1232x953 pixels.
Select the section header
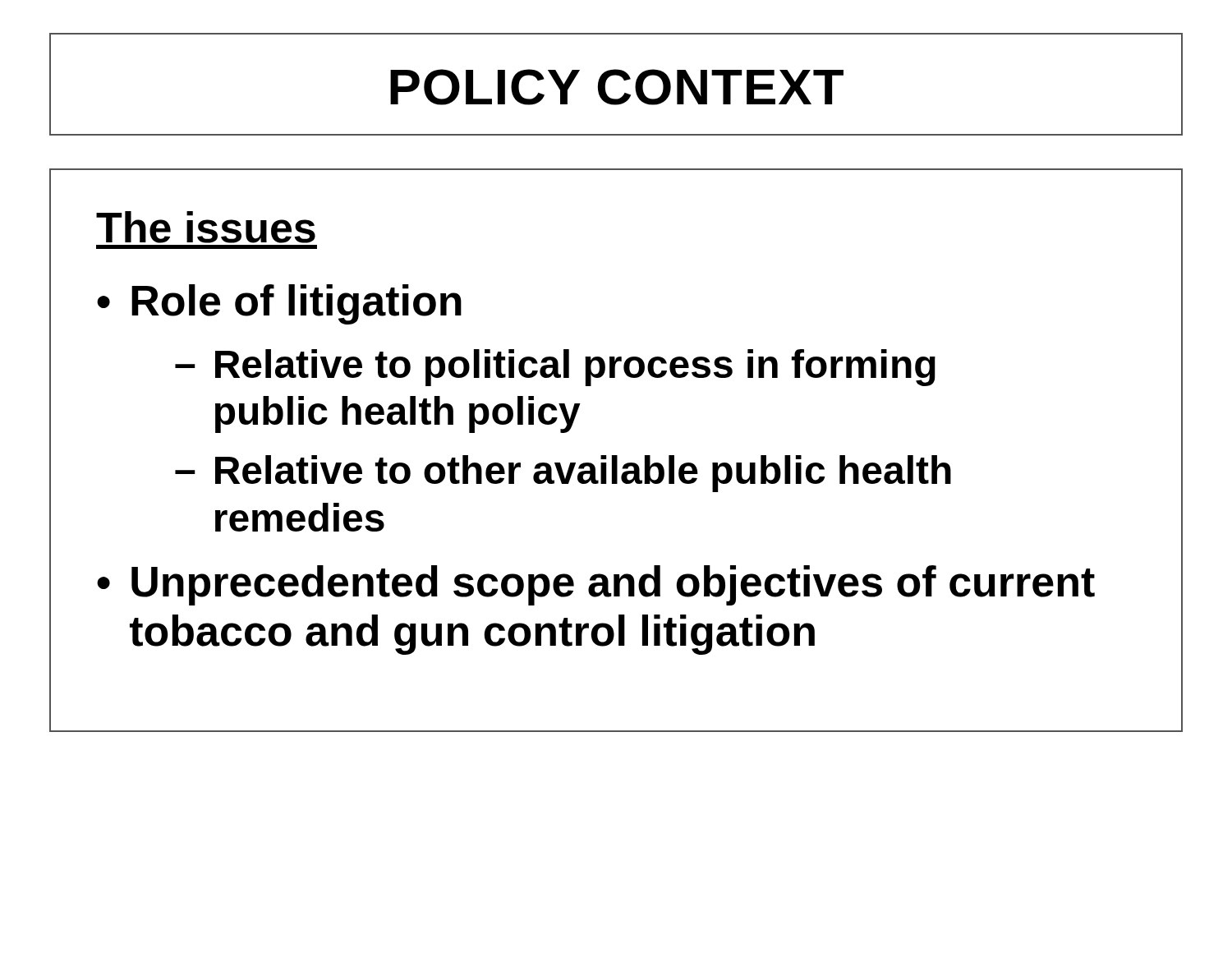coord(206,228)
